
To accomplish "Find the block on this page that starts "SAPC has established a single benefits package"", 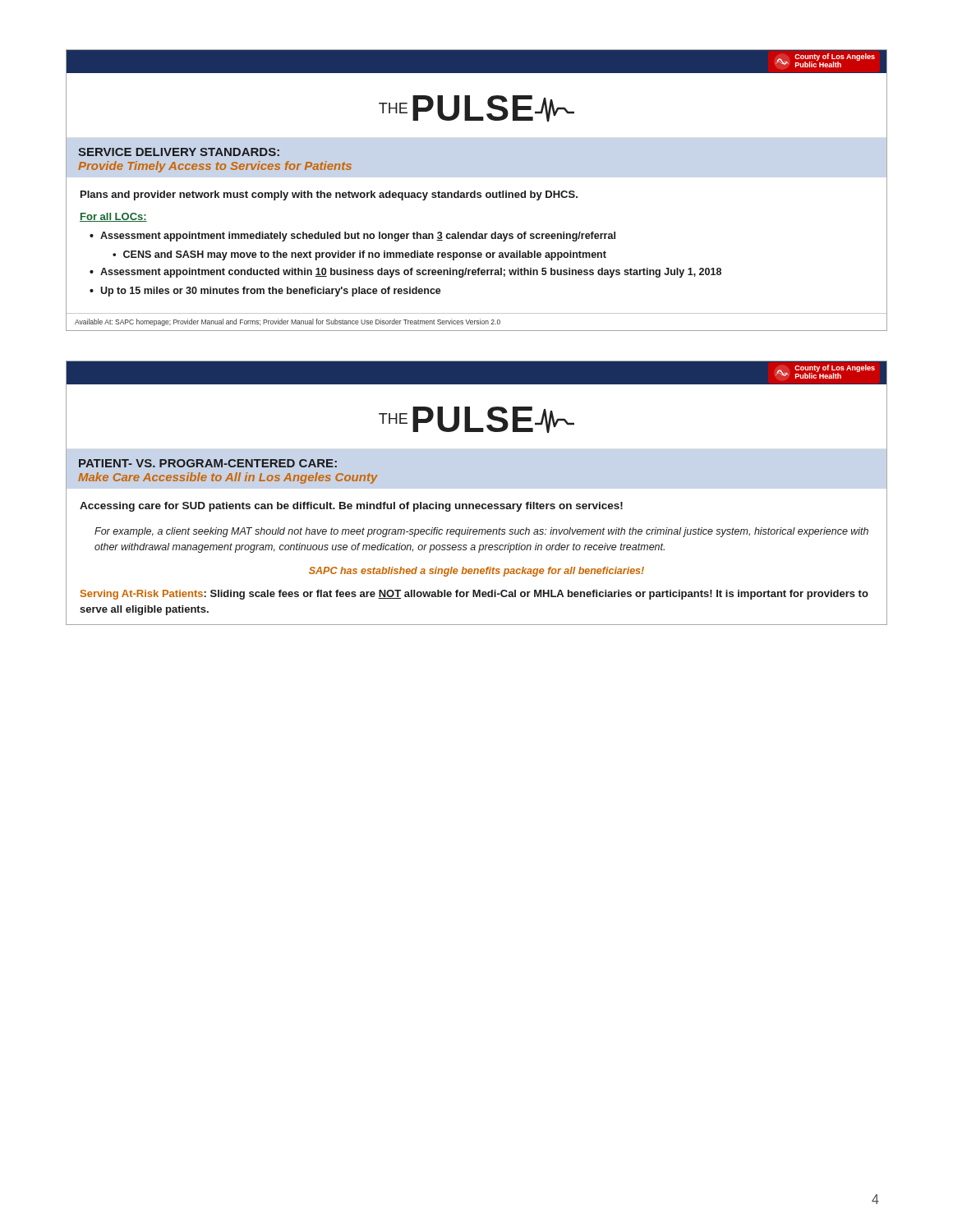I will (476, 571).
